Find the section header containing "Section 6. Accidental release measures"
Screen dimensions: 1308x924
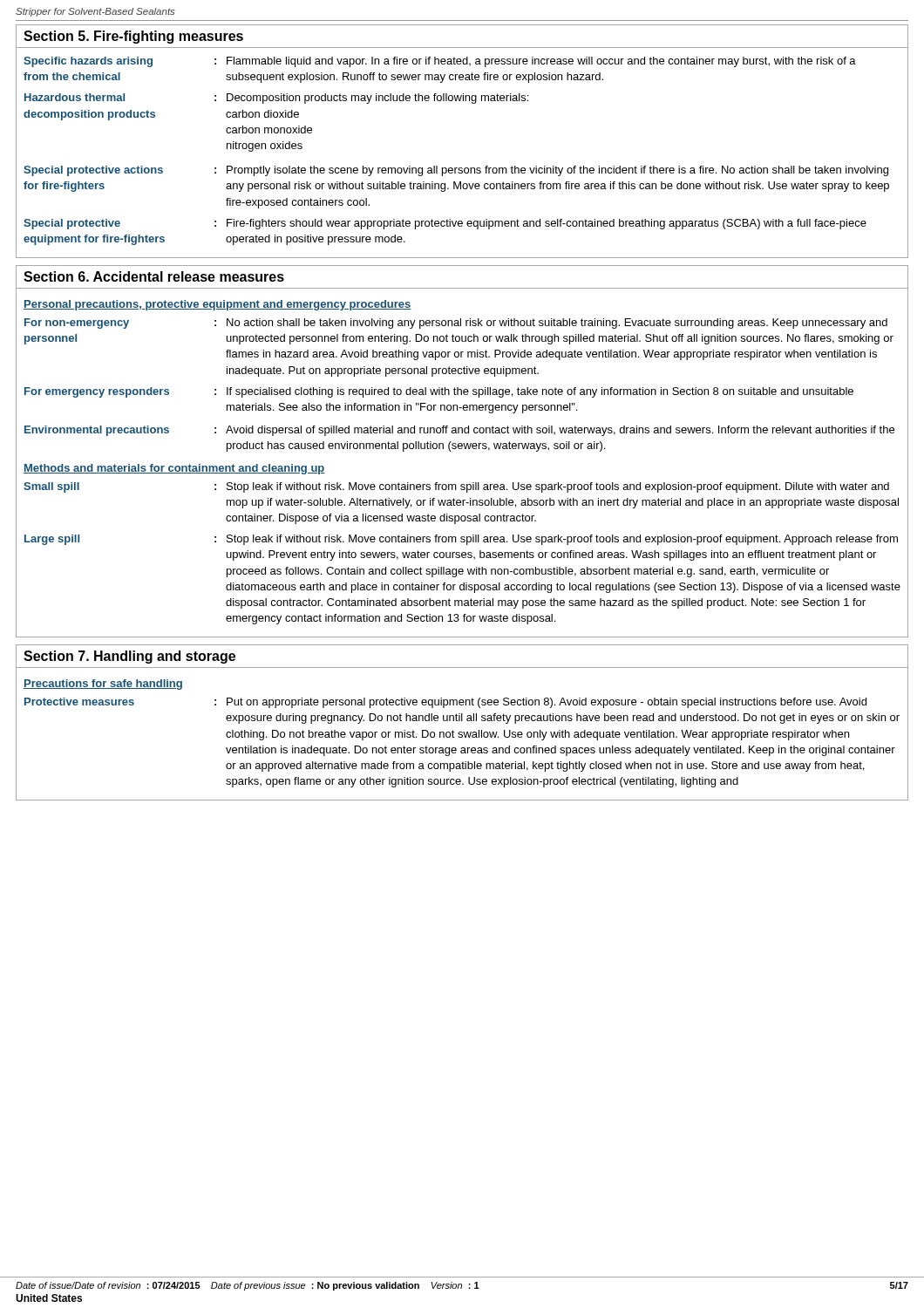tap(462, 451)
